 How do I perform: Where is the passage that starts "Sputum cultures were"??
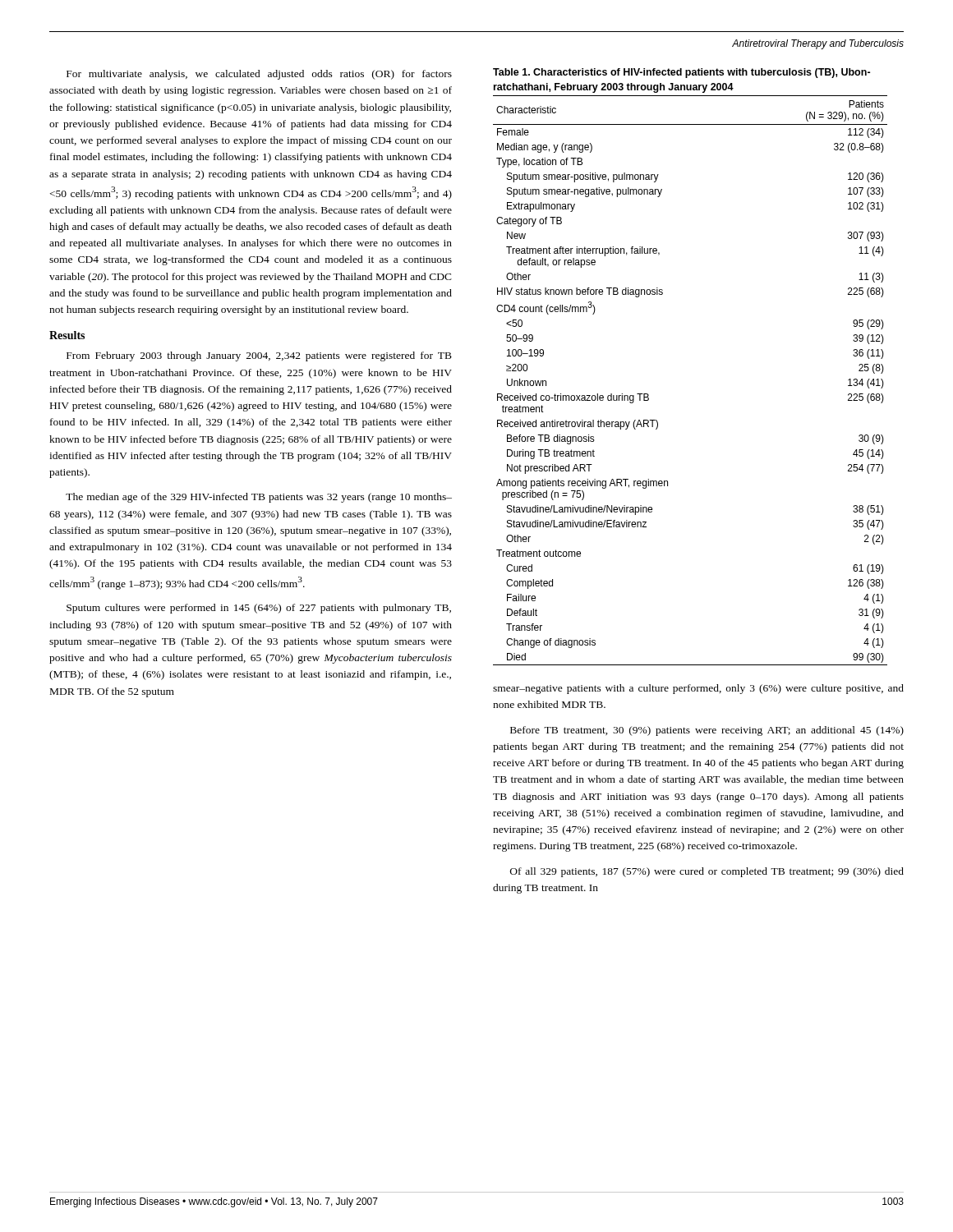pos(251,650)
